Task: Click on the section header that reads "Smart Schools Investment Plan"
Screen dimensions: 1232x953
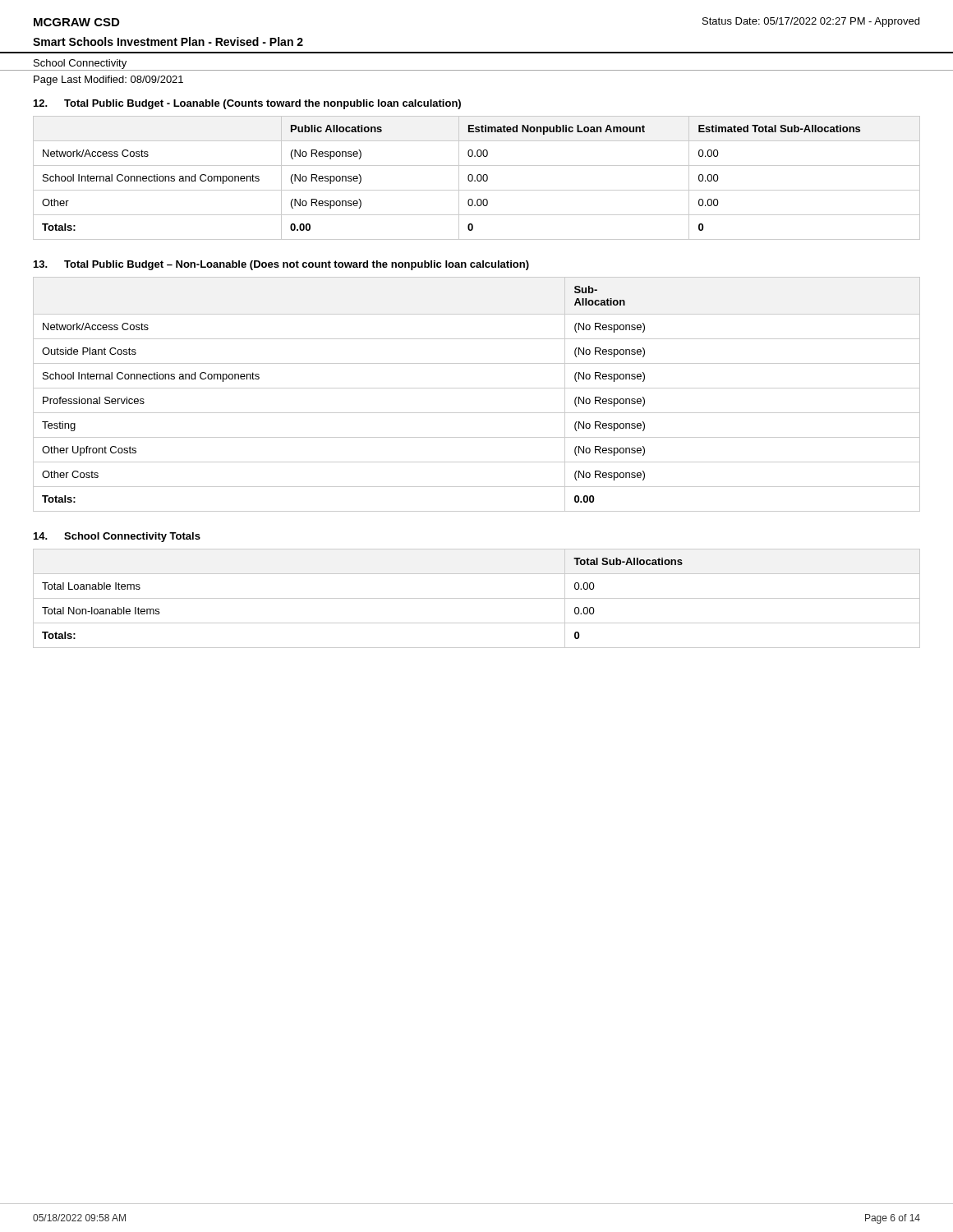Action: (x=168, y=42)
